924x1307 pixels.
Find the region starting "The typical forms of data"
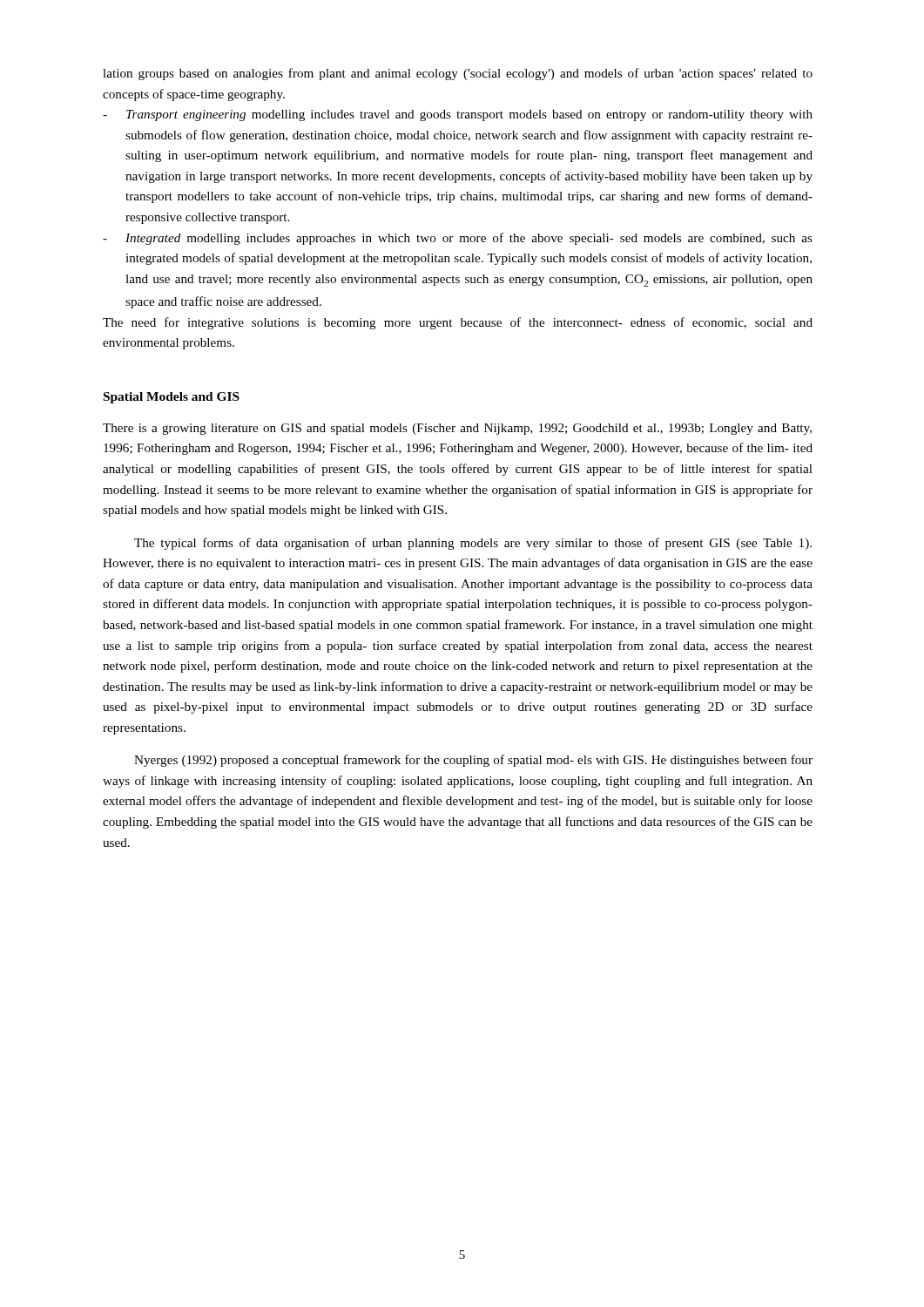click(x=458, y=635)
